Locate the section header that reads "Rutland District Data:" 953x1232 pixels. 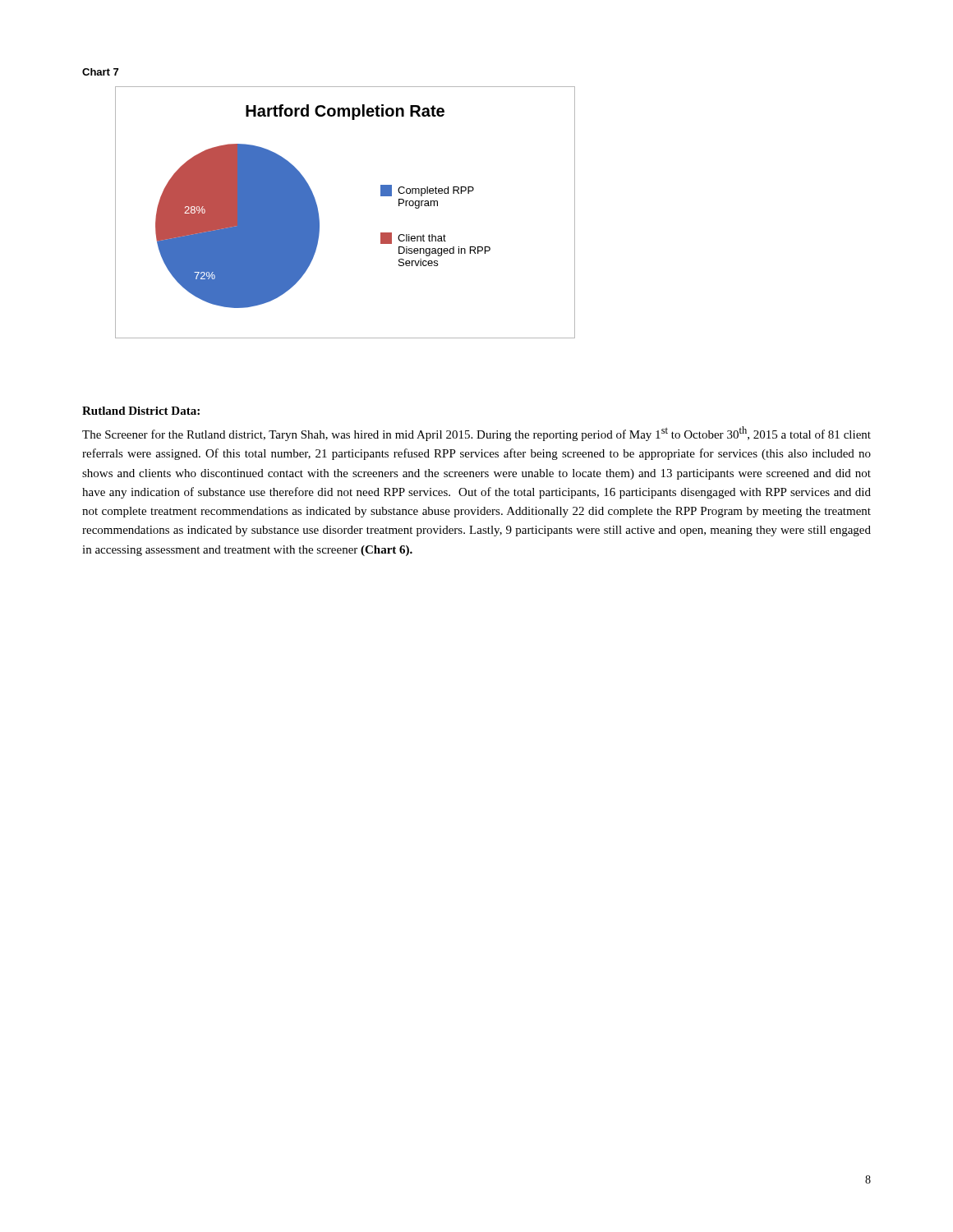tap(141, 411)
